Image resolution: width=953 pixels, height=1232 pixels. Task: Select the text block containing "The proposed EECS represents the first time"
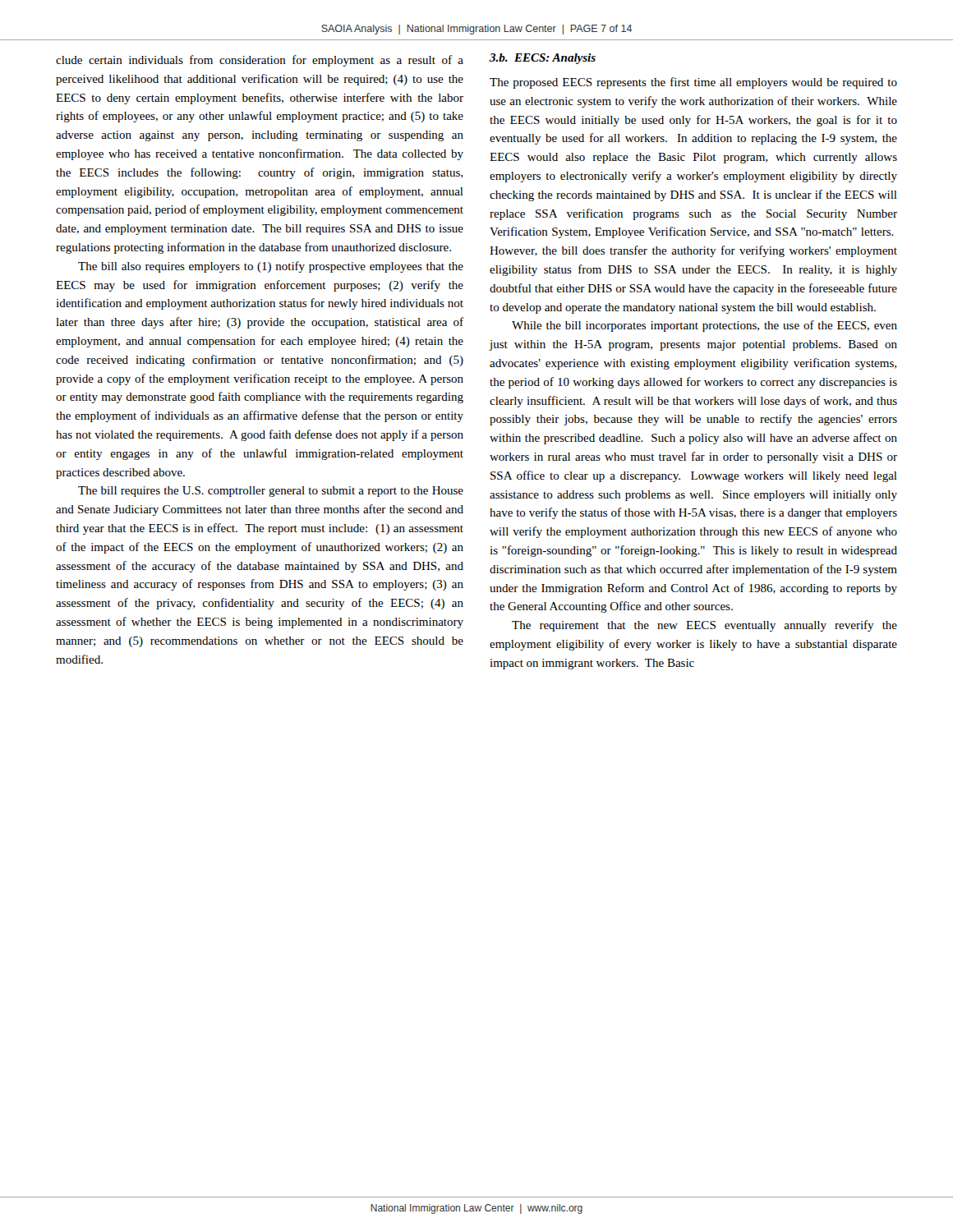click(x=693, y=373)
